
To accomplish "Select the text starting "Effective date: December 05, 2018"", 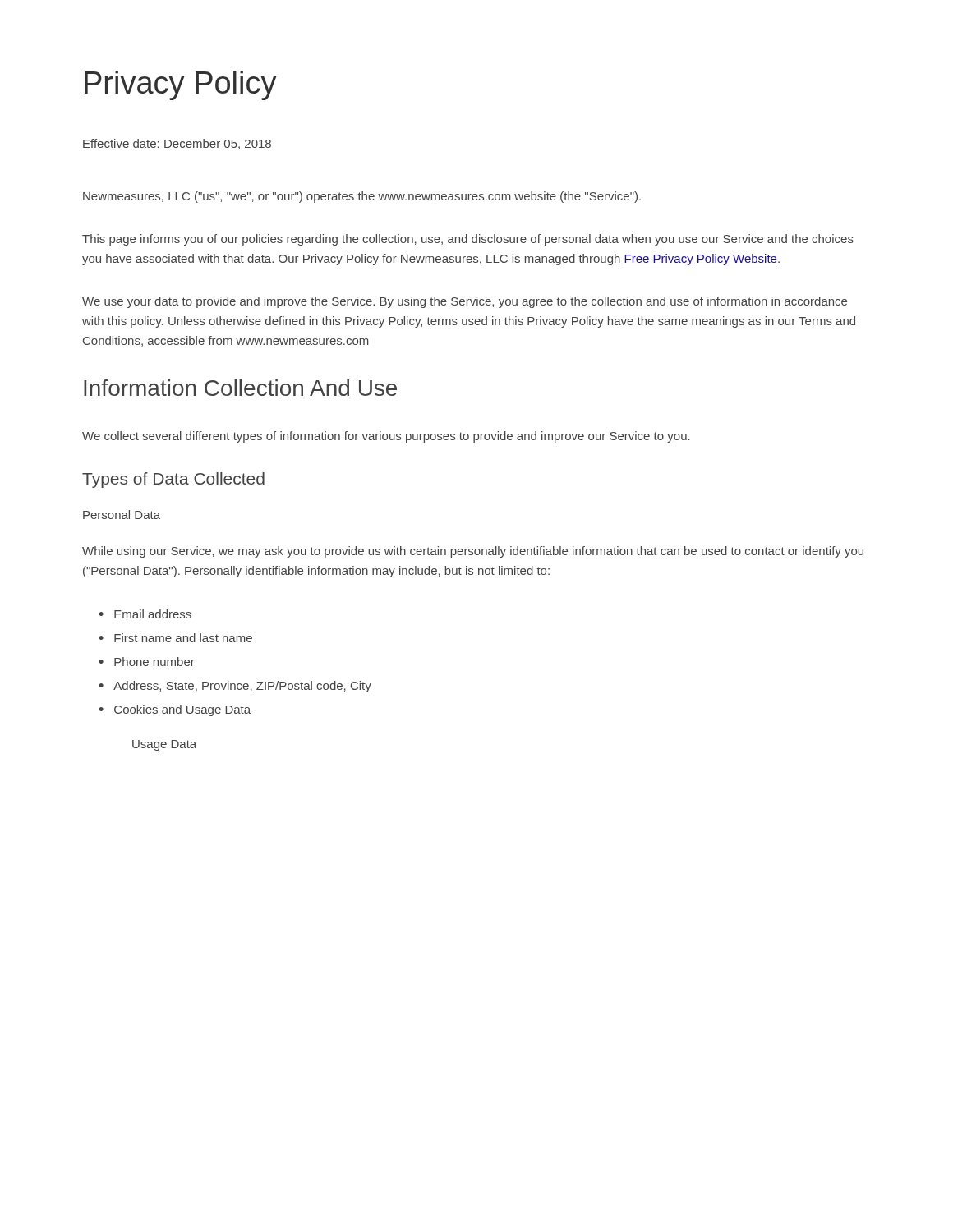I will click(x=177, y=143).
